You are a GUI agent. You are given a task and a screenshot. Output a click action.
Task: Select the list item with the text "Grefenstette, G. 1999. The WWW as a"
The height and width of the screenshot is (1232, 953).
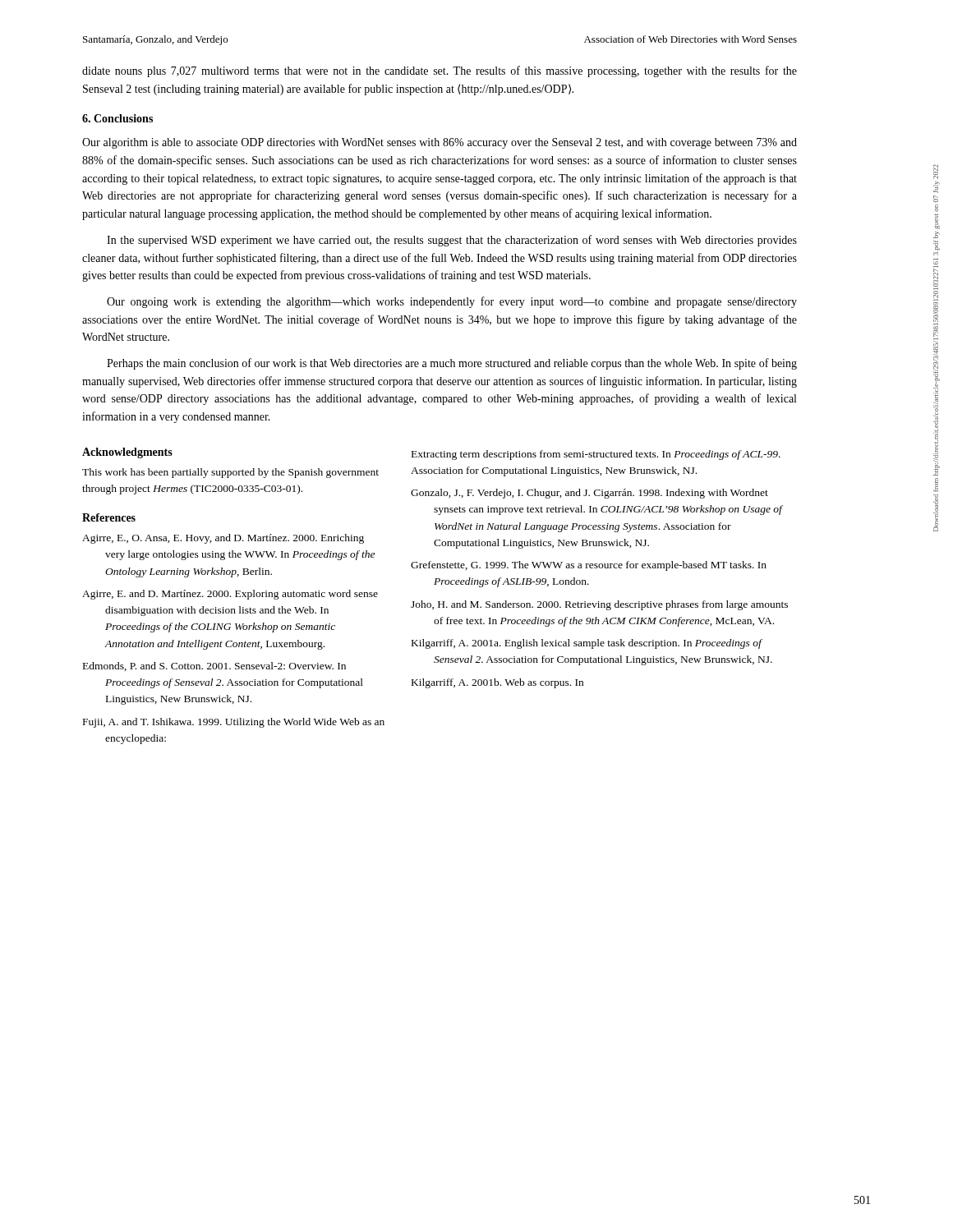click(589, 573)
